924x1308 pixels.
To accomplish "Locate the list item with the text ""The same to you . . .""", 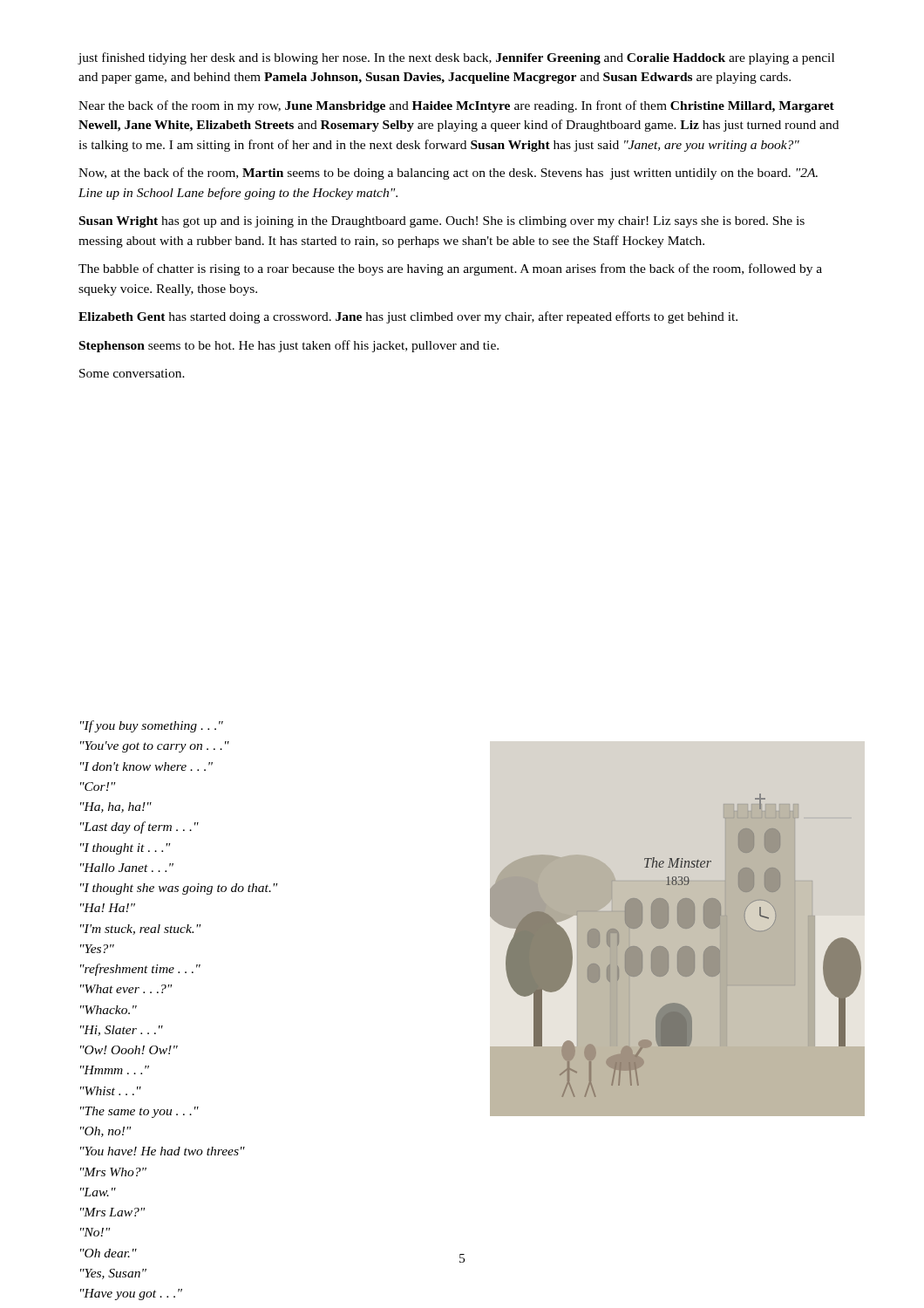I will coord(139,1112).
